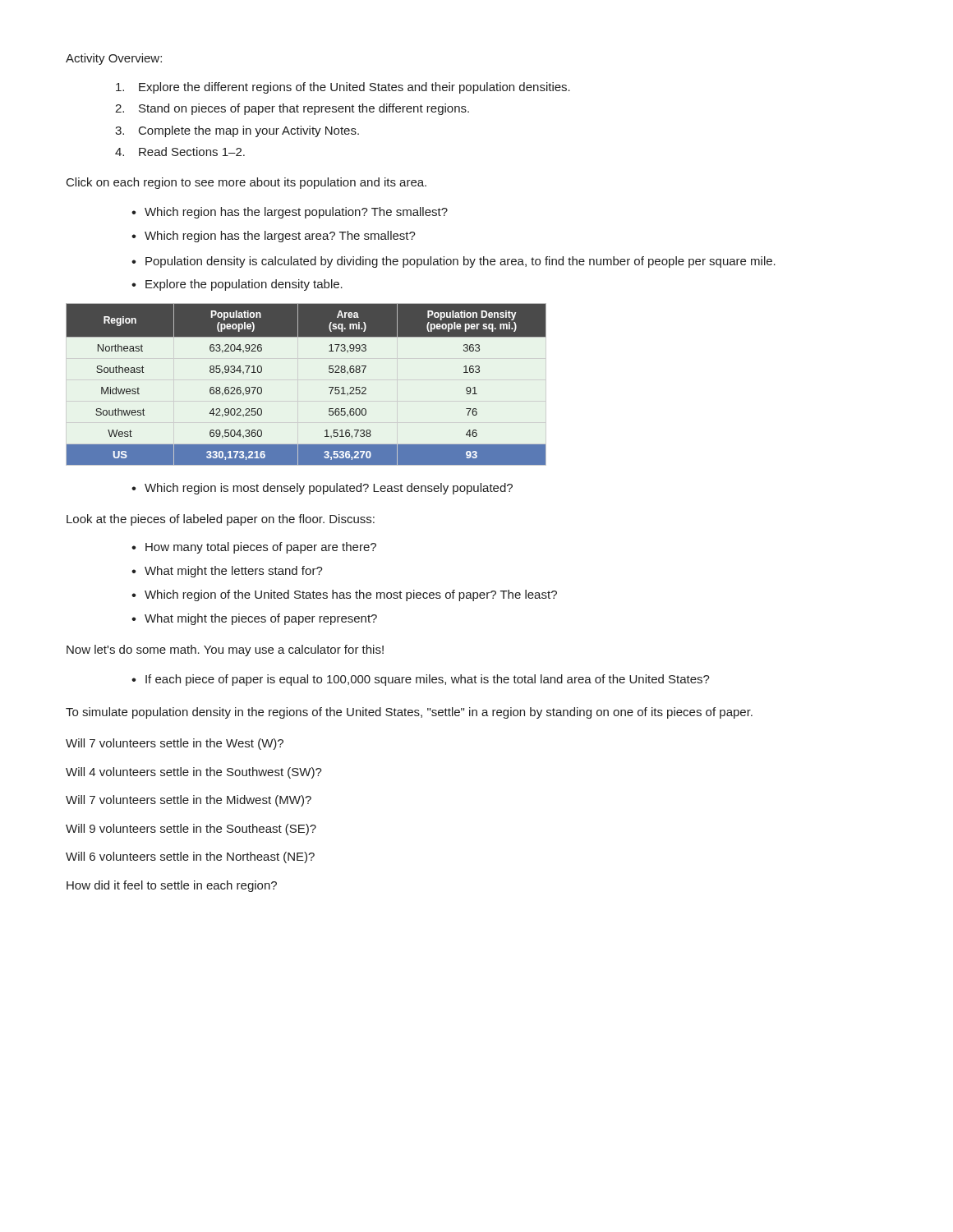Click the passage that begins "• If each piece"
The image size is (953, 1232).
click(509, 680)
